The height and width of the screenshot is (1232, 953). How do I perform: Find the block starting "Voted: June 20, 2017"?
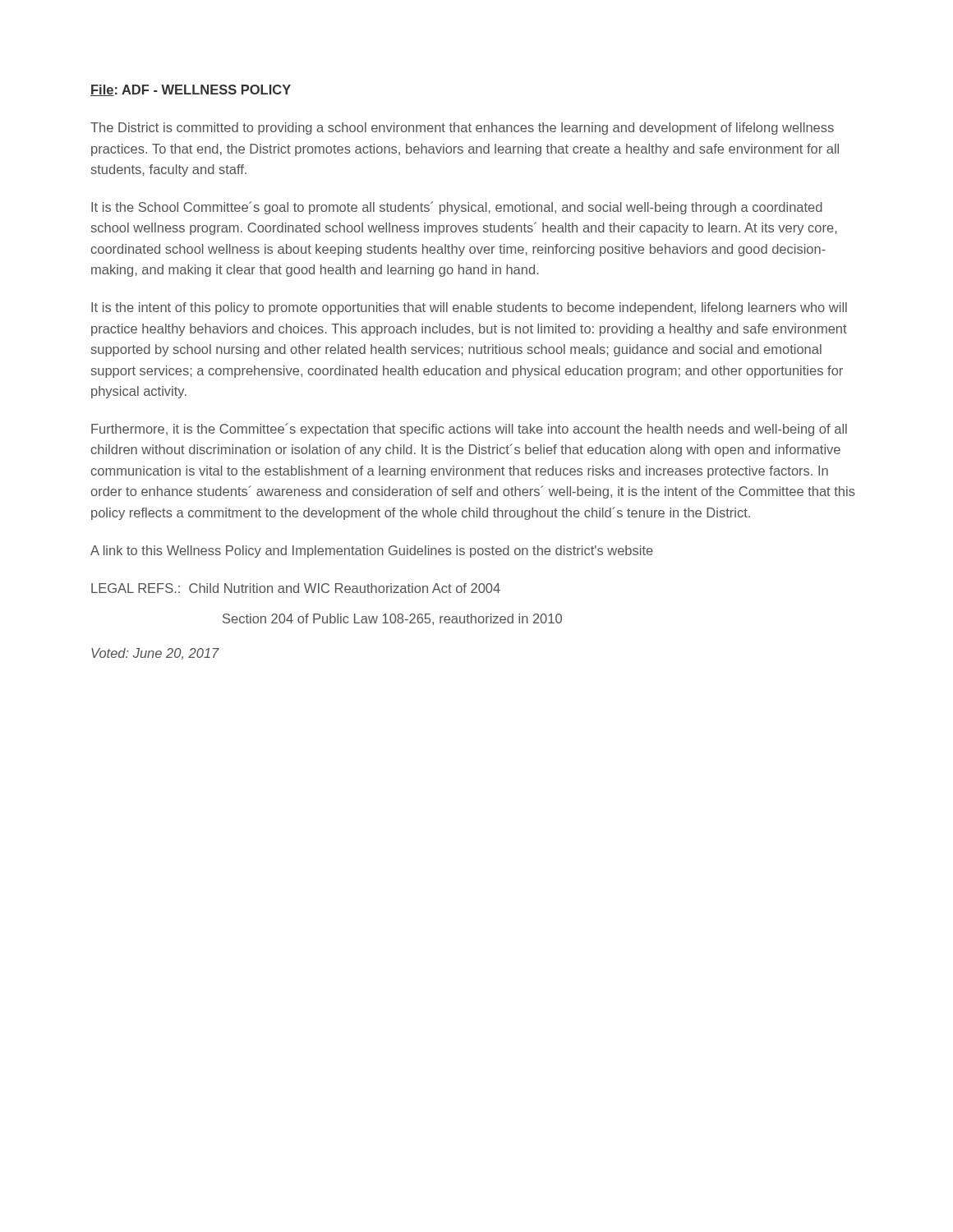coord(155,653)
